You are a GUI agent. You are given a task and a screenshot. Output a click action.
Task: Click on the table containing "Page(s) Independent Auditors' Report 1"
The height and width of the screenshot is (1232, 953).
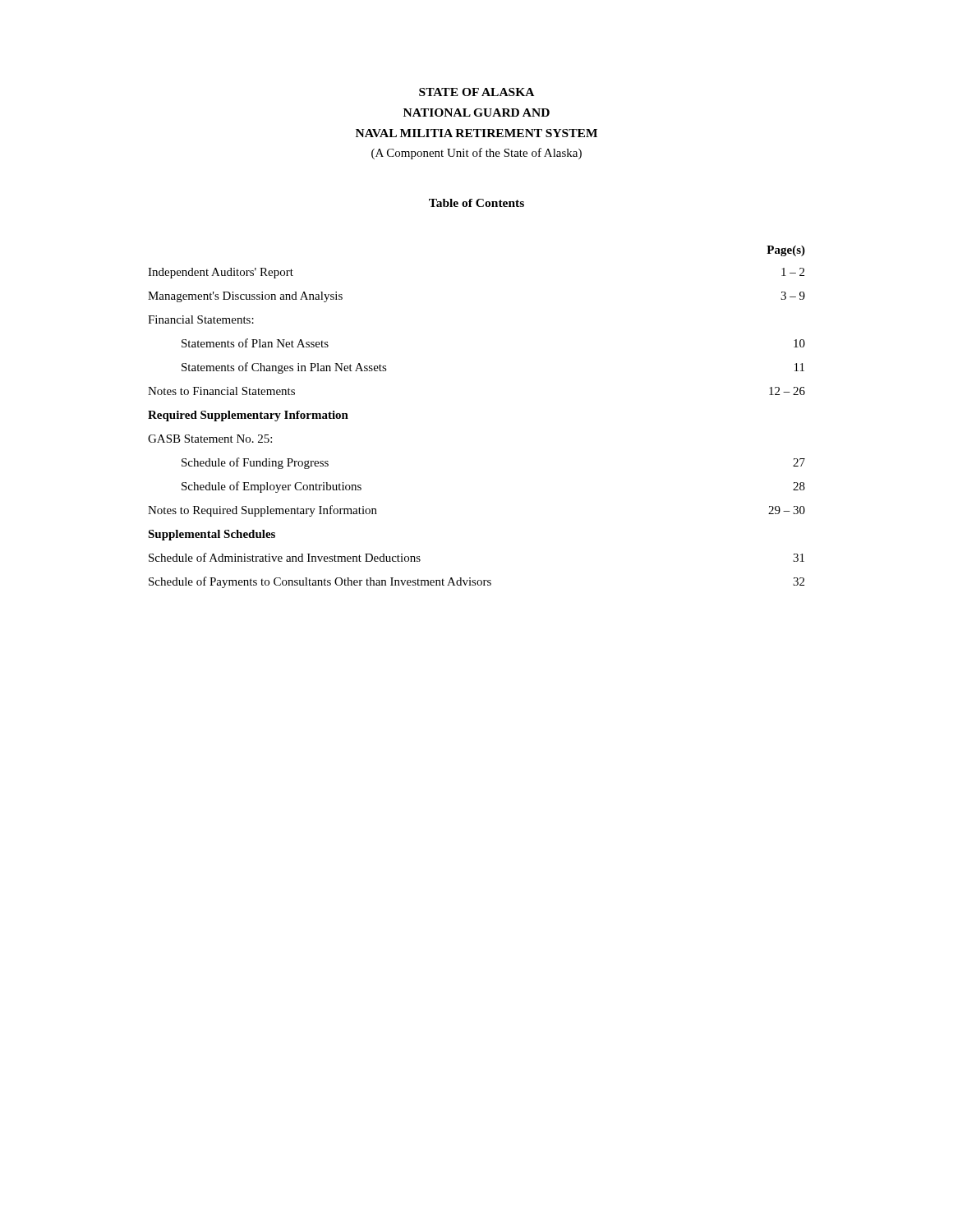coord(476,419)
